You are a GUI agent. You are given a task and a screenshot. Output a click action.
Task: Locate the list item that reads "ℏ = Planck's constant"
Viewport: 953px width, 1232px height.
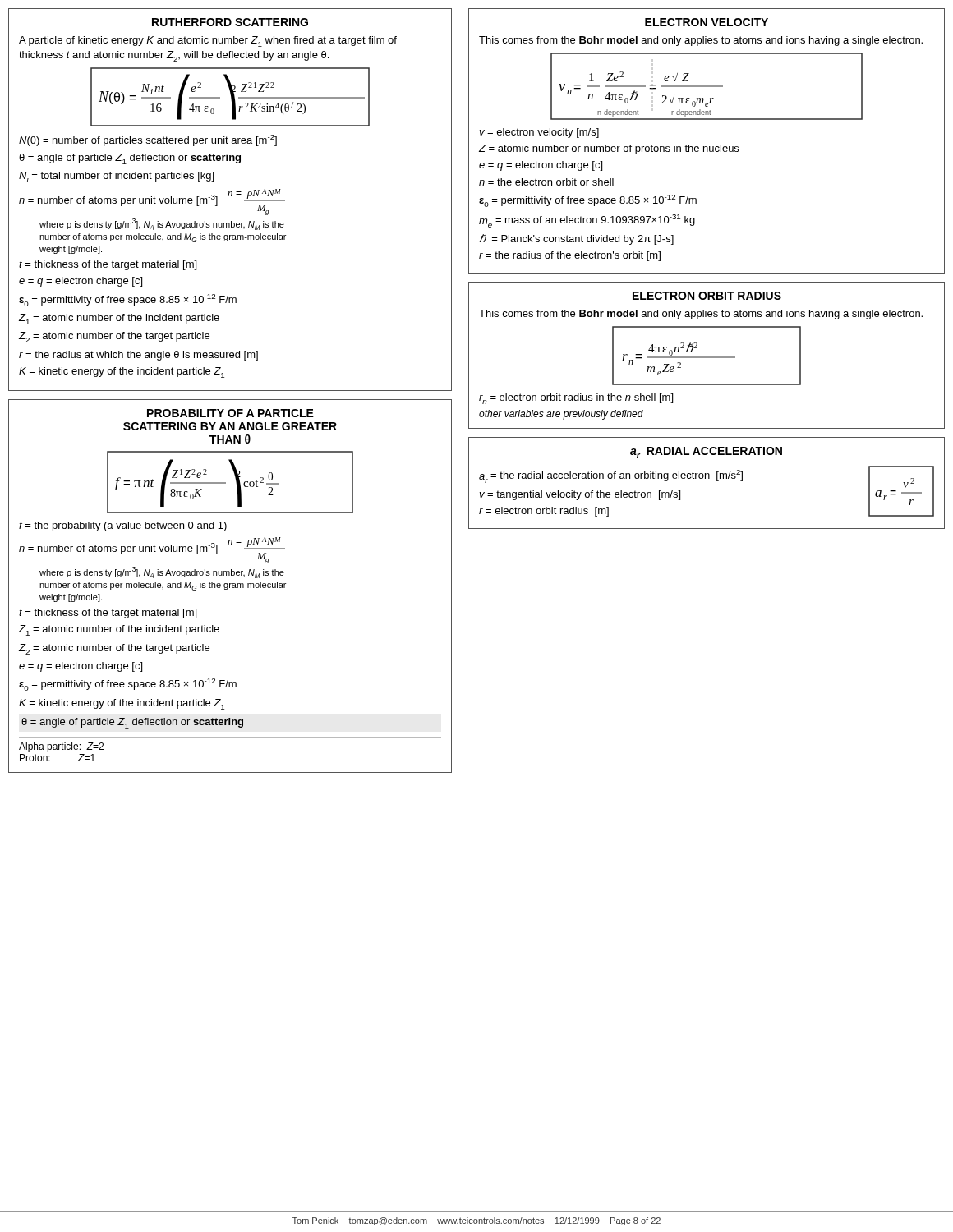(576, 239)
